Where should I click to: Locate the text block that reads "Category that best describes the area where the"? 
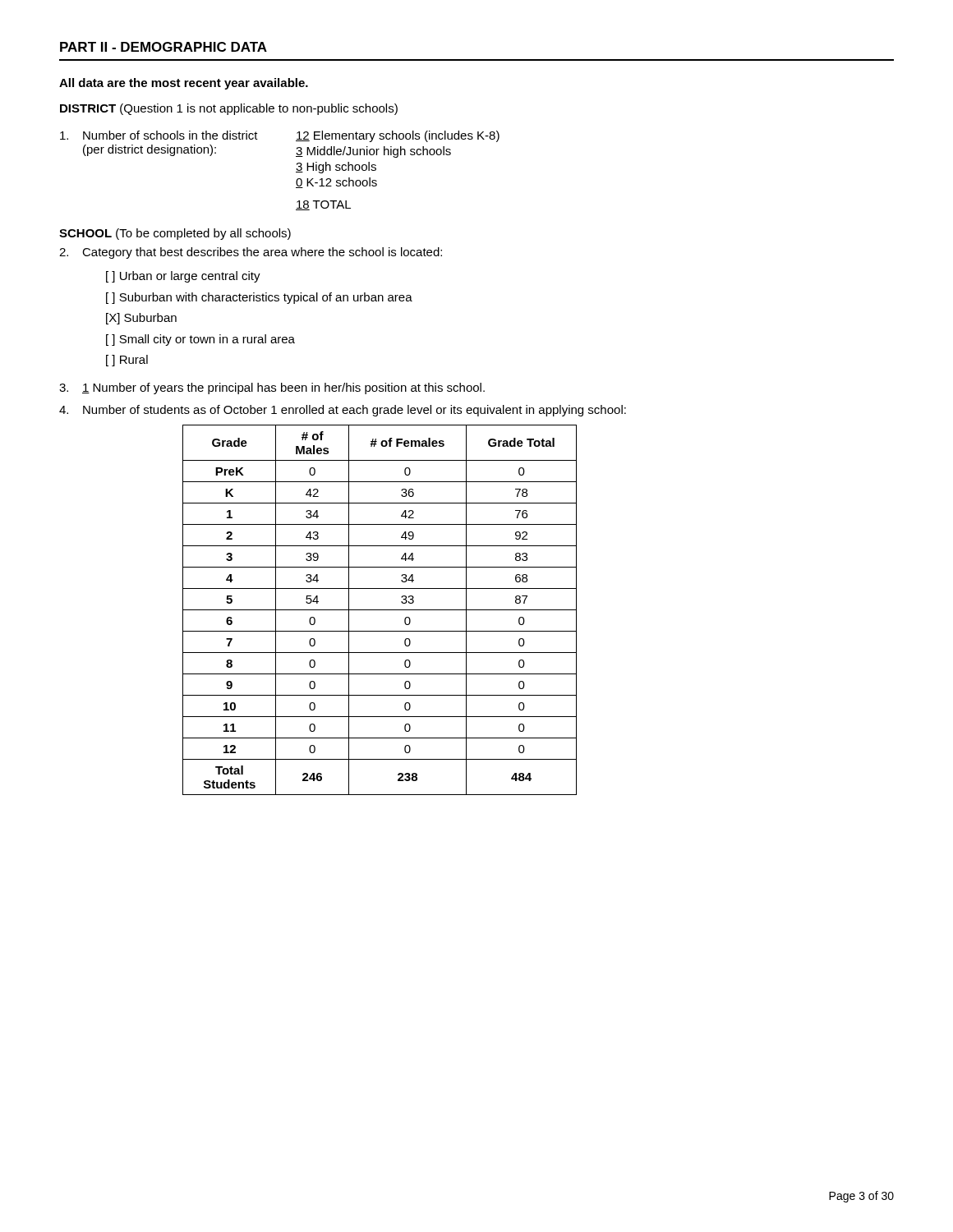pos(251,253)
